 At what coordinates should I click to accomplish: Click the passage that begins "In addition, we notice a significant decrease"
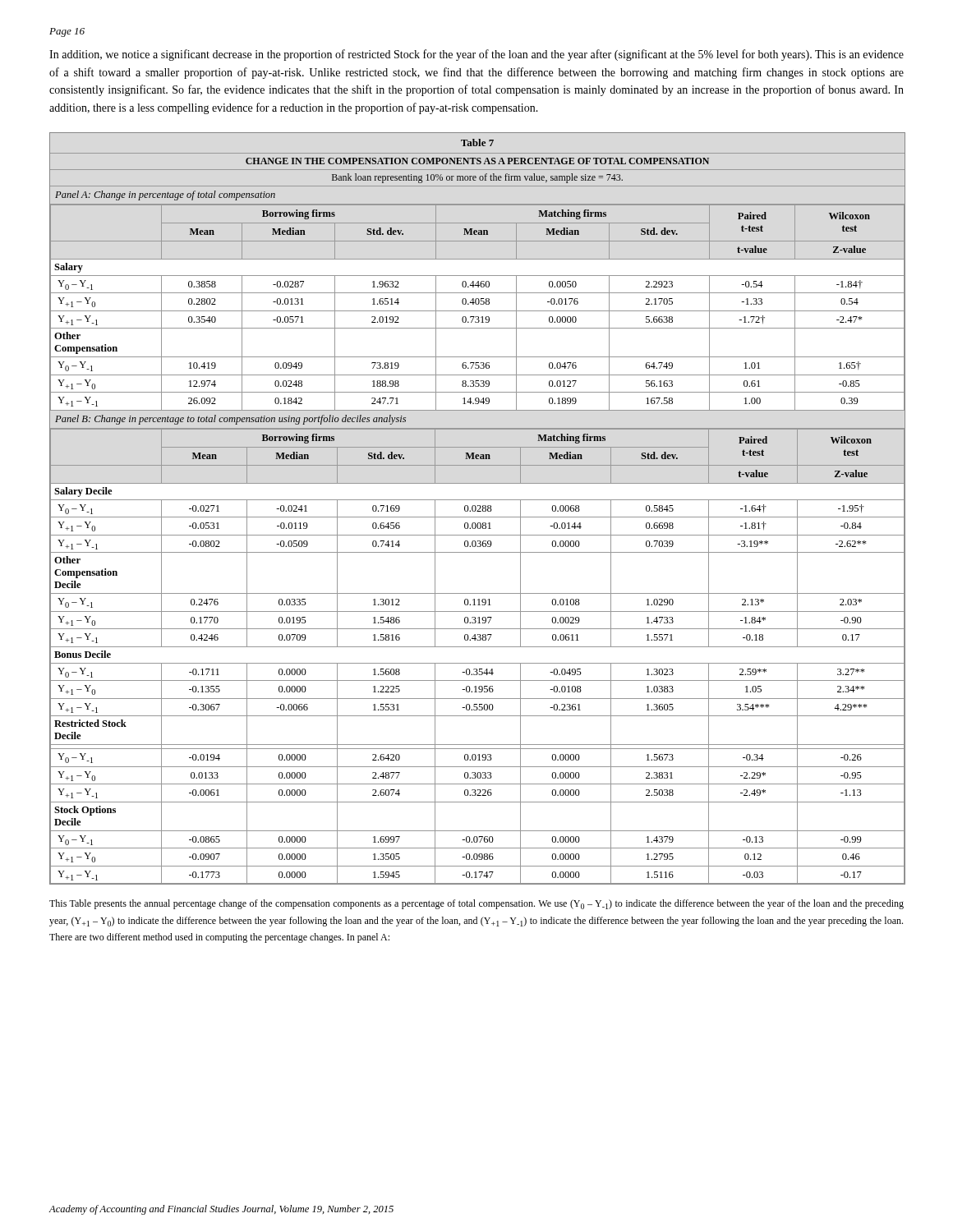point(476,81)
